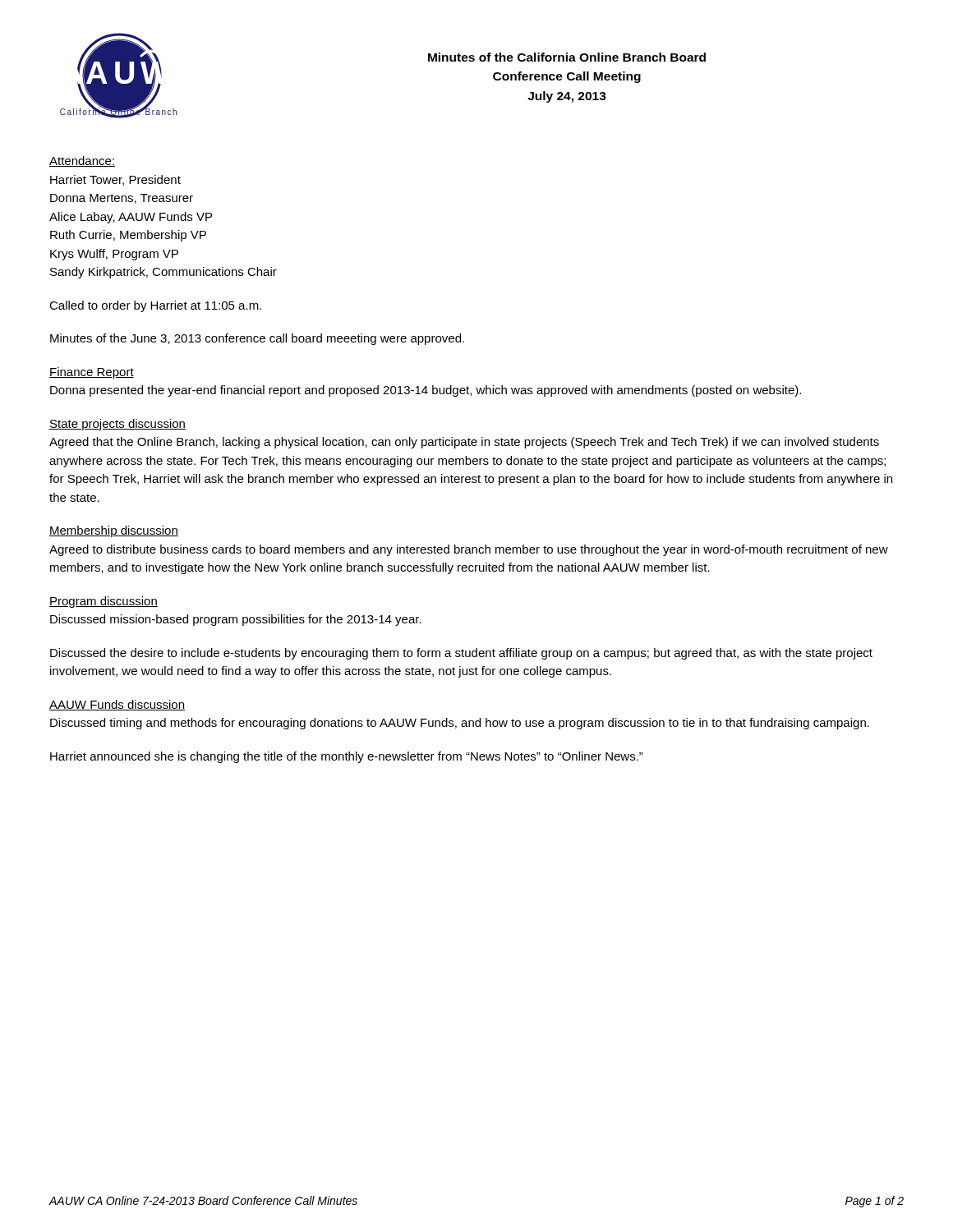Click on the text starting "Called to order by Harriet at 11:05 a.m."

click(155, 306)
